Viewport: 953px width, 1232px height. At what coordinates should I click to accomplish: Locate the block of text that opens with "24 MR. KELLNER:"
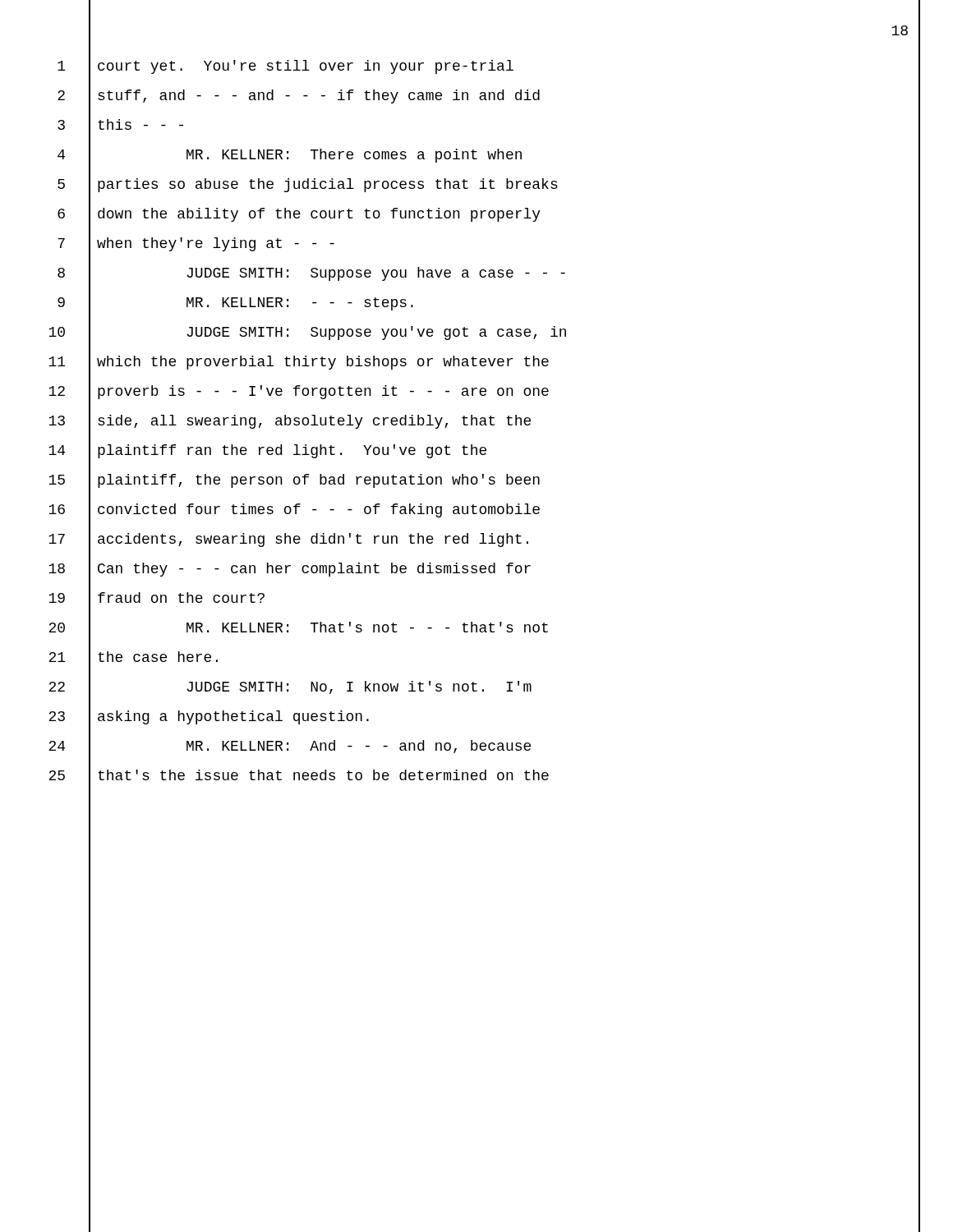point(476,747)
